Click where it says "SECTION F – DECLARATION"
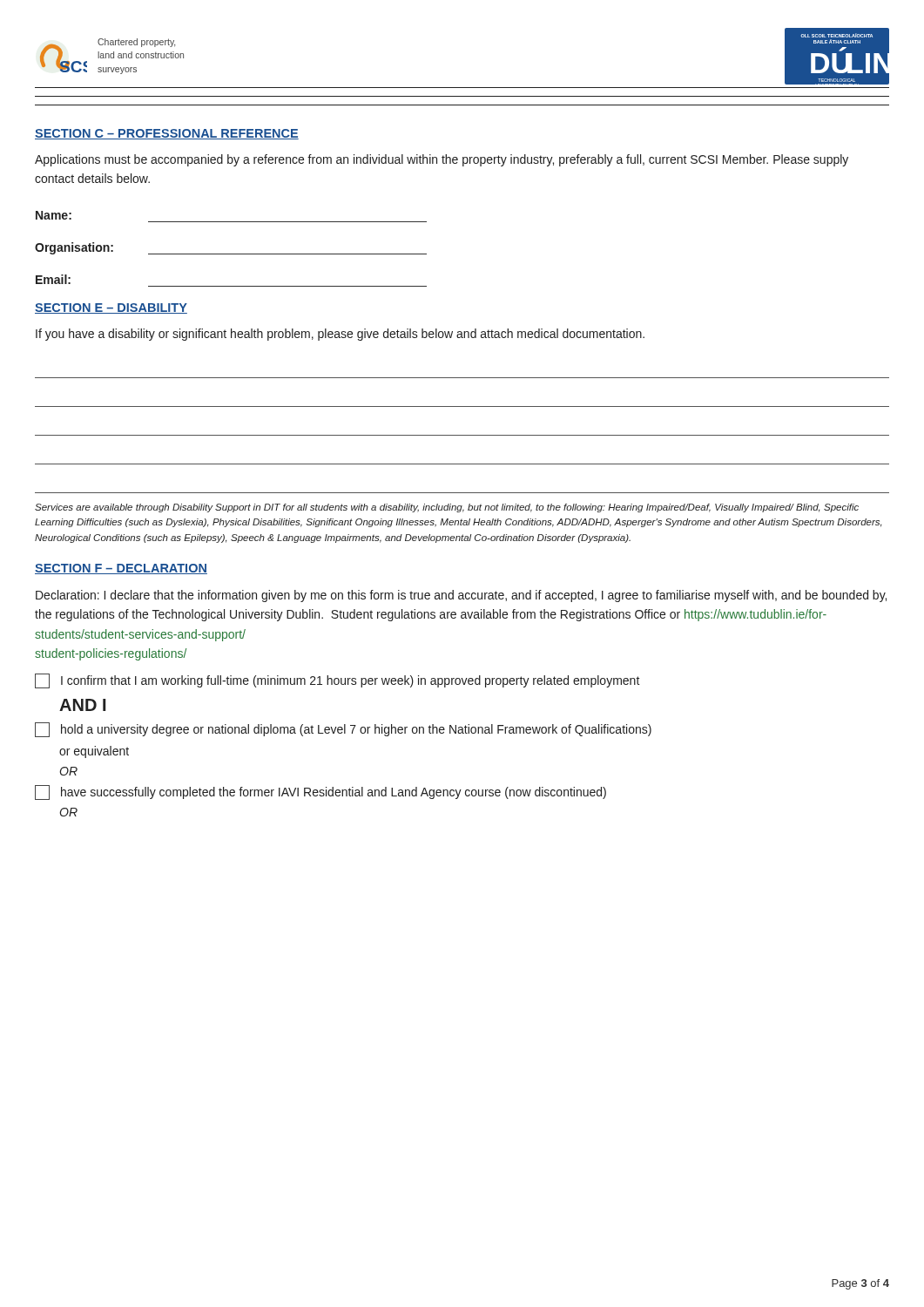This screenshot has width=924, height=1307. click(121, 568)
